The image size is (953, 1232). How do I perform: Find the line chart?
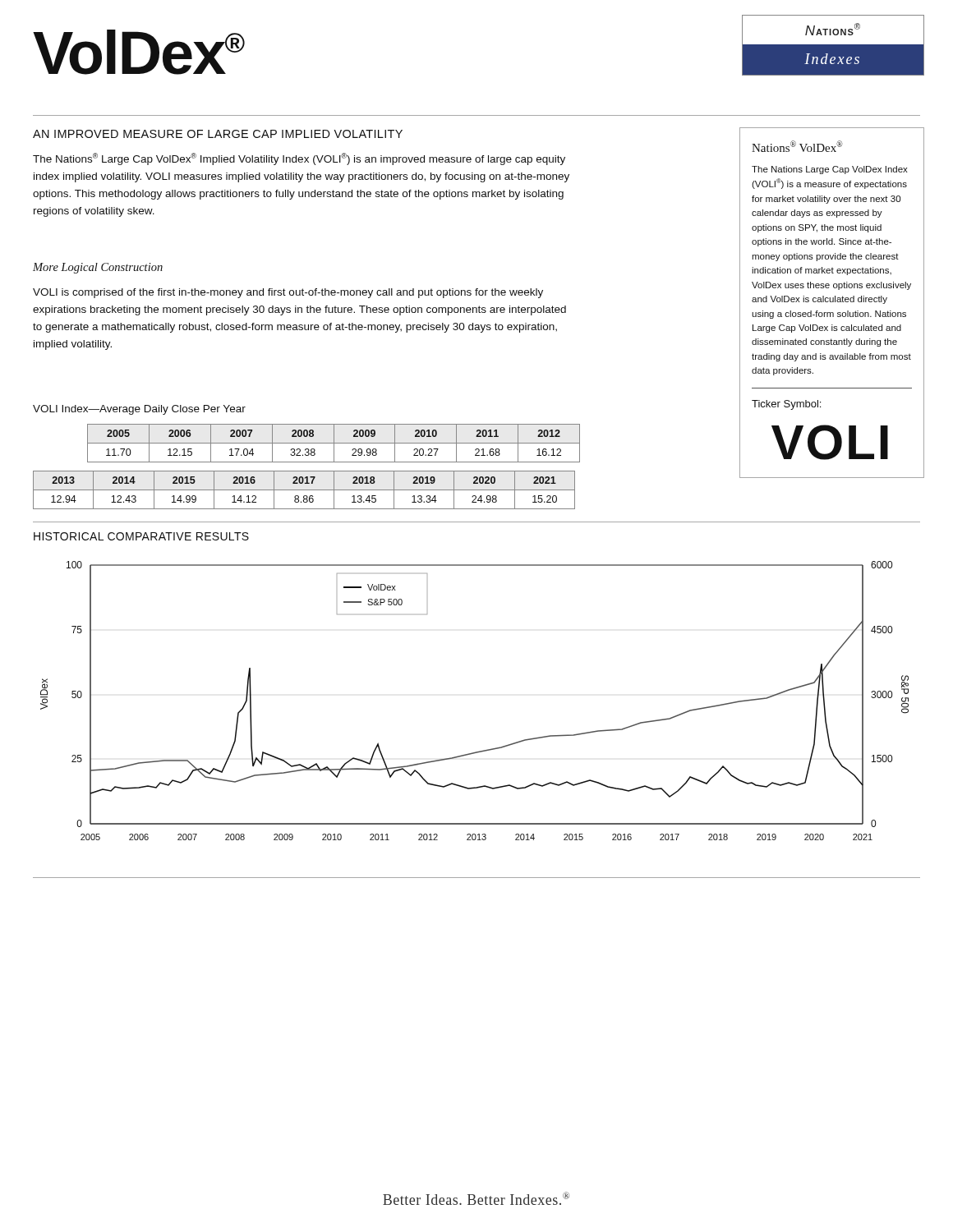(x=476, y=709)
